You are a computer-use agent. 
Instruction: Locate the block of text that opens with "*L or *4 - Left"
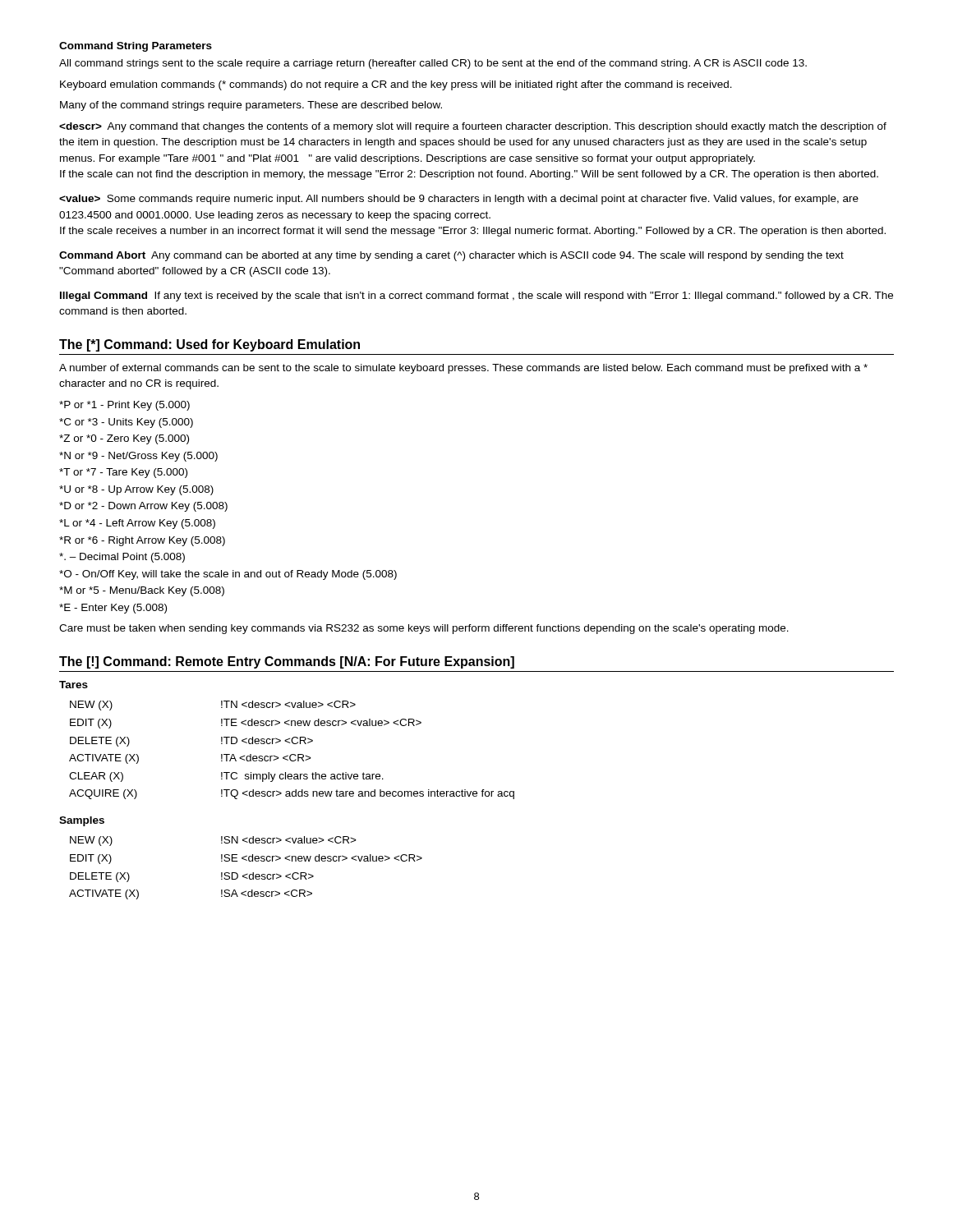pyautogui.click(x=138, y=523)
